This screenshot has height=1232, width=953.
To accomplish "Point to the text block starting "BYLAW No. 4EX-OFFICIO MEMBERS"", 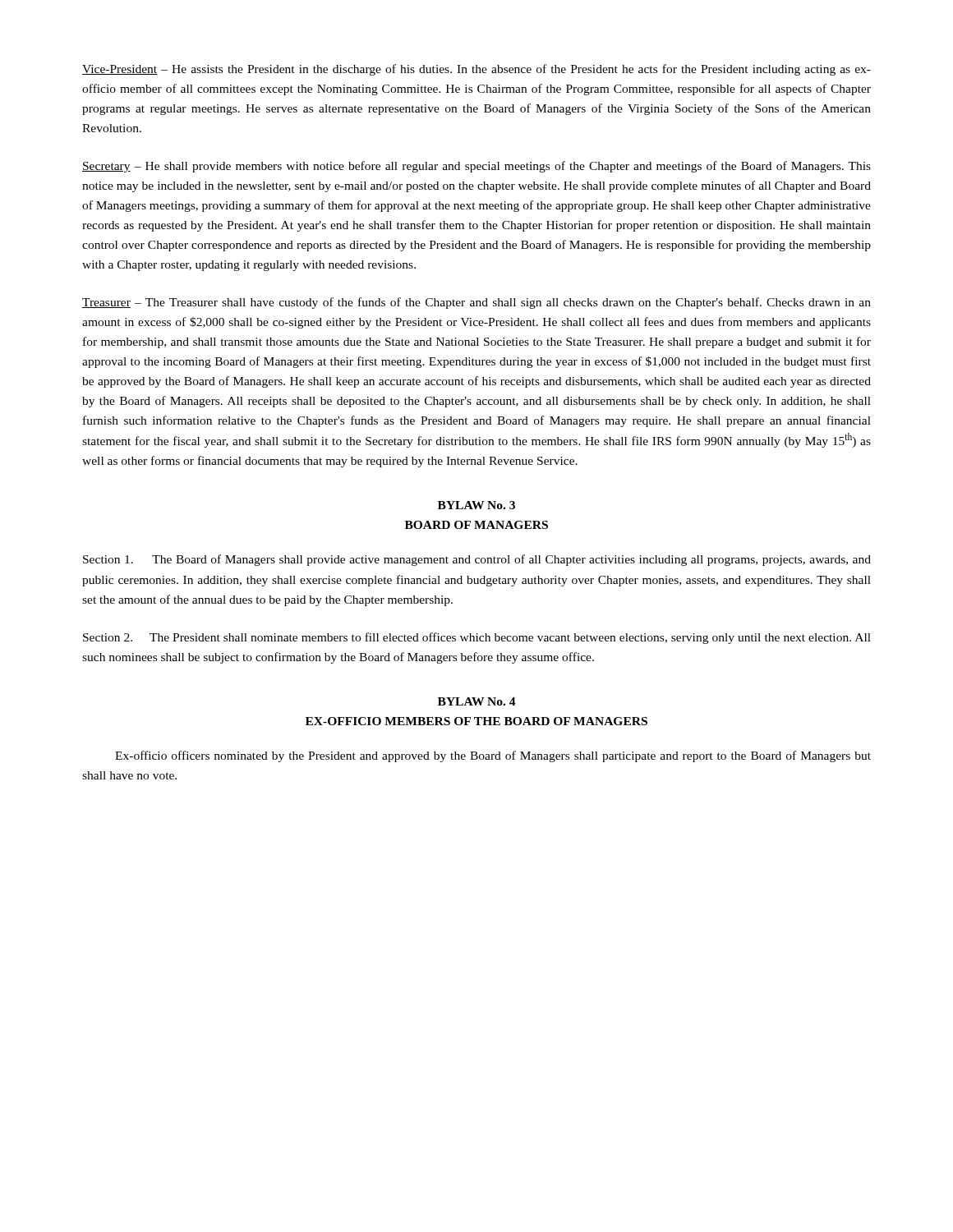I will click(x=476, y=710).
